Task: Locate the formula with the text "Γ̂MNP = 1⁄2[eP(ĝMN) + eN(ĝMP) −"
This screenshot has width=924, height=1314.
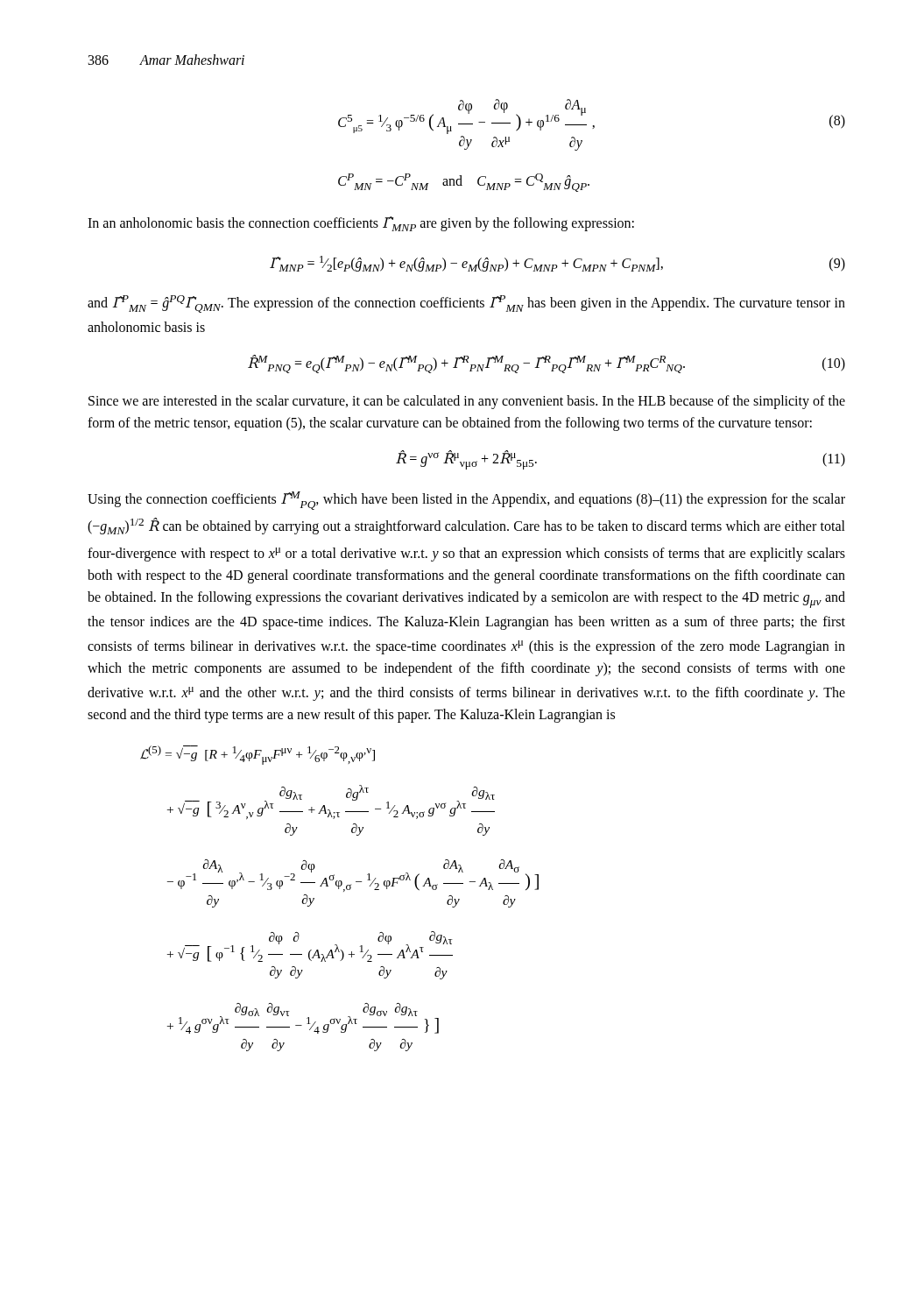Action: tap(557, 264)
